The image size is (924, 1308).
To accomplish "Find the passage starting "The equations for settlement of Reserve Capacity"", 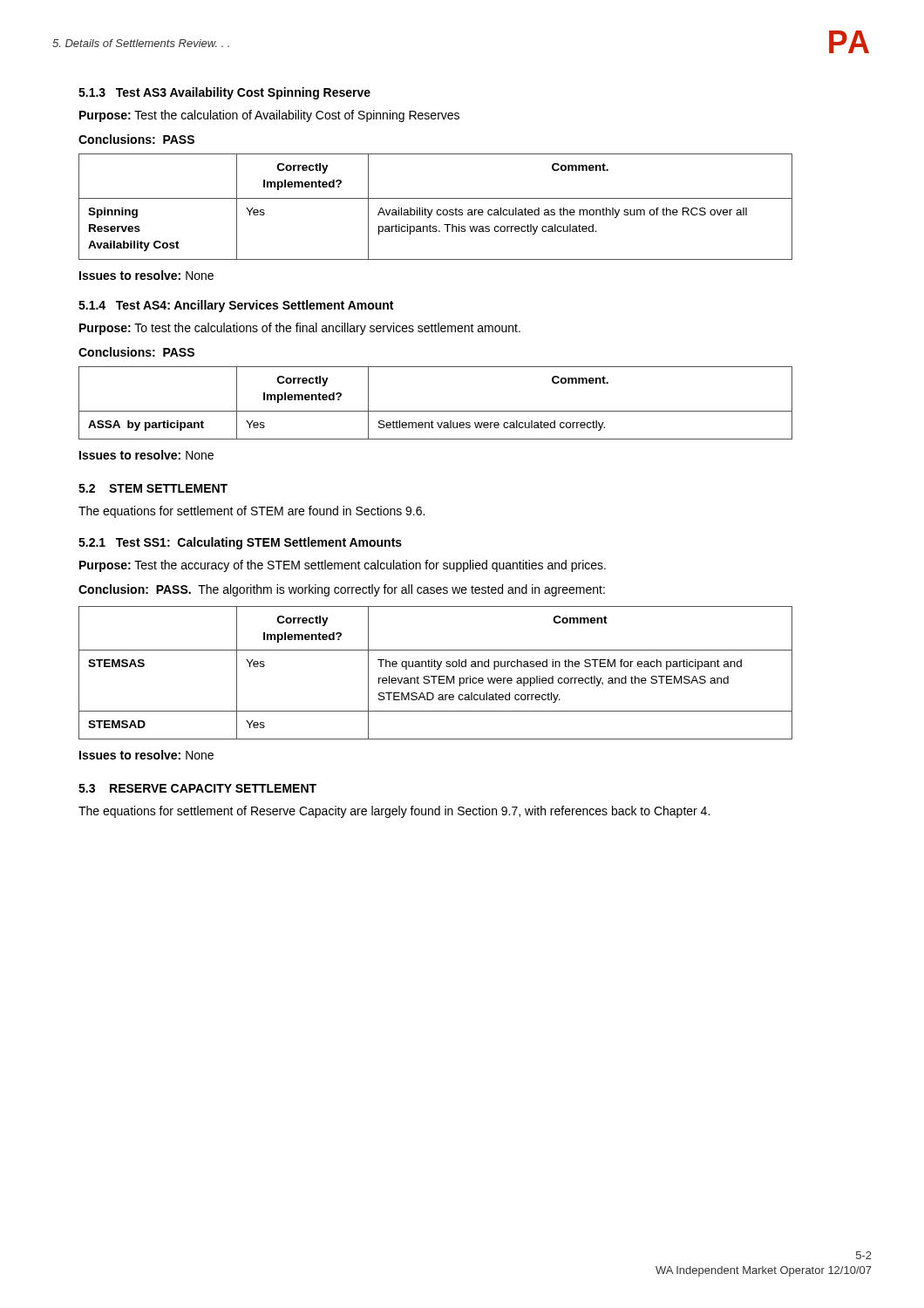I will tap(395, 811).
